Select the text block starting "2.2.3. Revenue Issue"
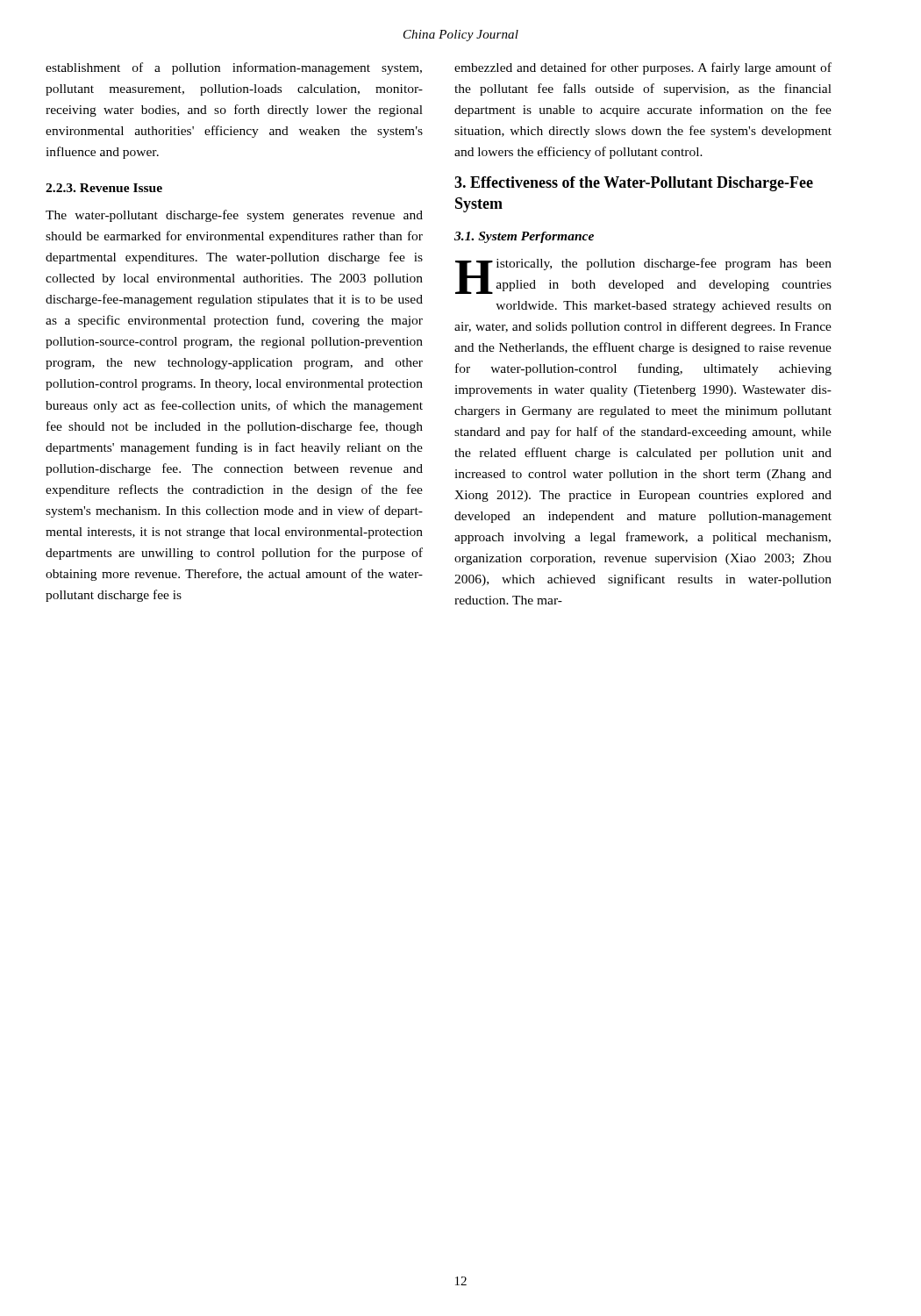Screen dimensions: 1316x921 point(104,188)
